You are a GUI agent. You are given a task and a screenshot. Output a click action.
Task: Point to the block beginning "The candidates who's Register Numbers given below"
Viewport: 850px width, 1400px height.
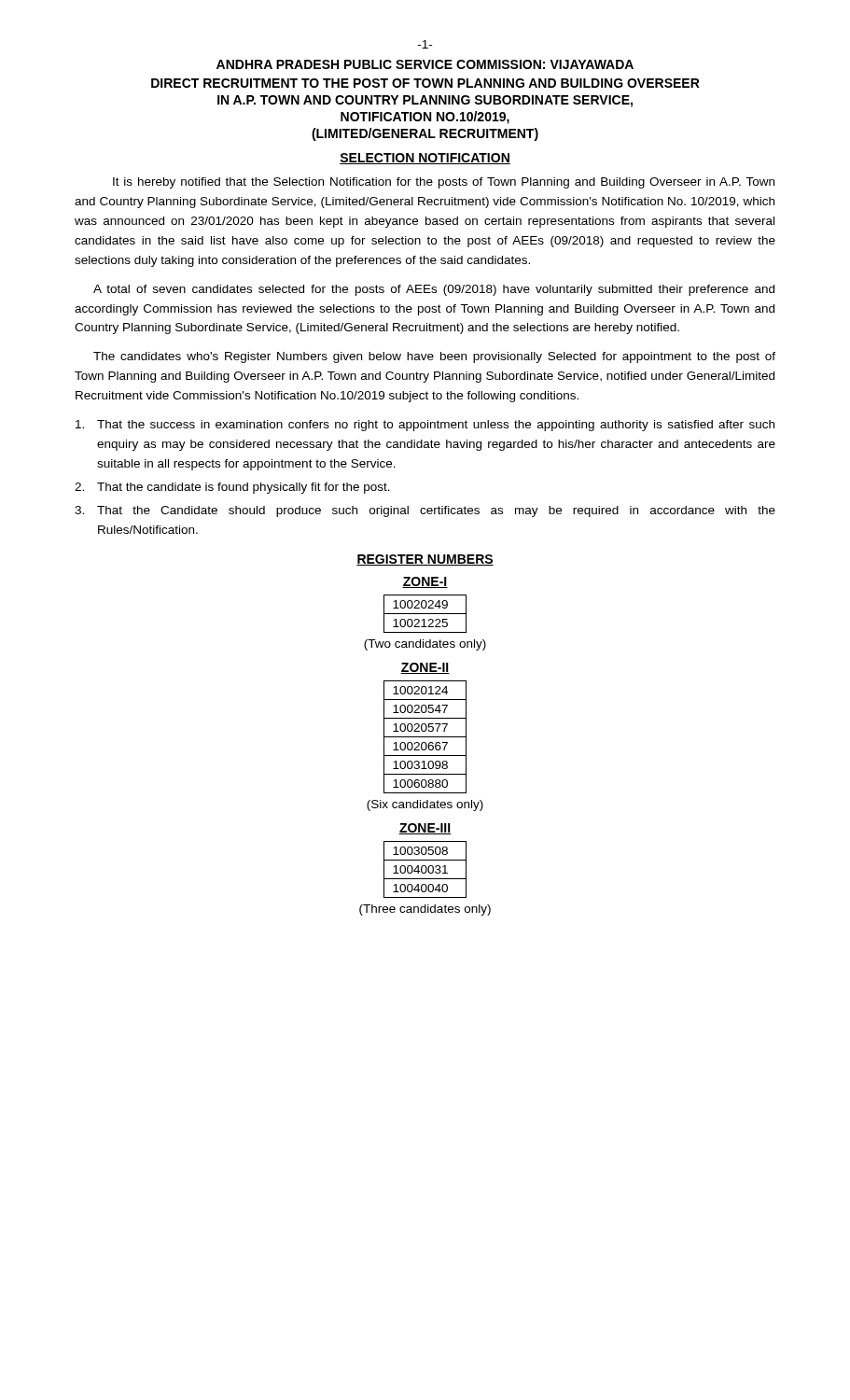click(425, 376)
